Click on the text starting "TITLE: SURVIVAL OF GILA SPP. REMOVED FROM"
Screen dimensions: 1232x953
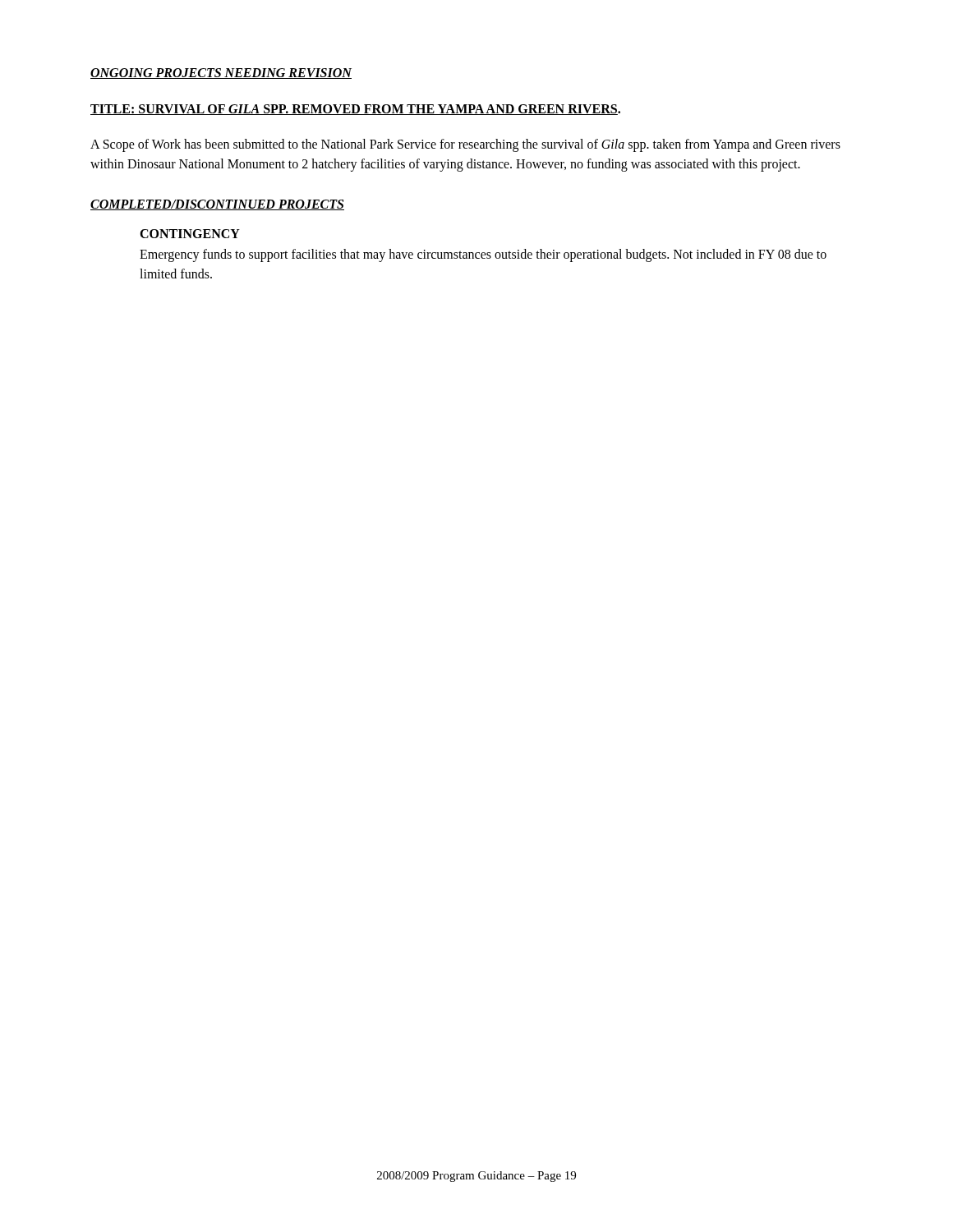356,109
